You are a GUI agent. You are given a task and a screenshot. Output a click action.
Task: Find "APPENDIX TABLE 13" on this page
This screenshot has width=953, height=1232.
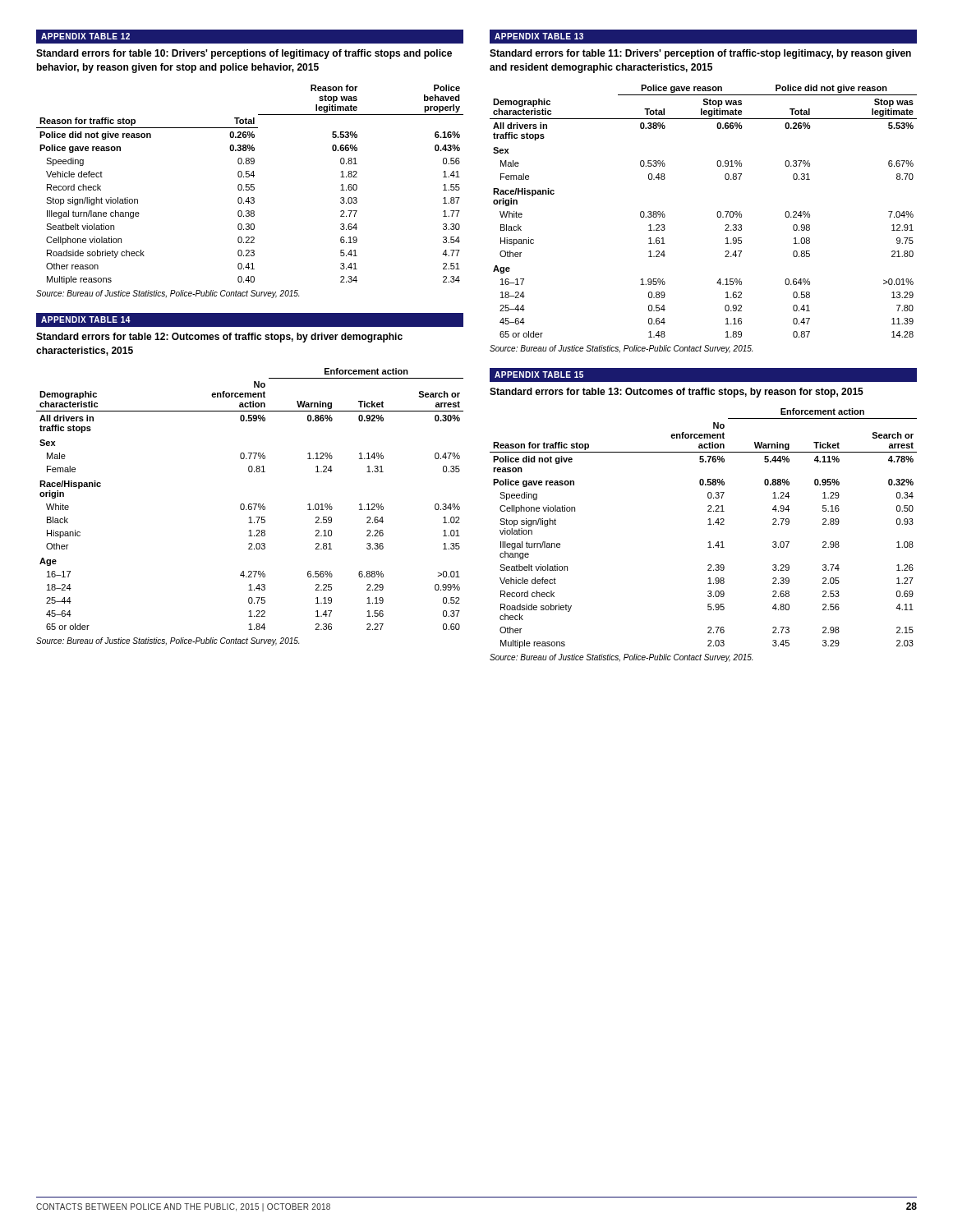tap(703, 37)
